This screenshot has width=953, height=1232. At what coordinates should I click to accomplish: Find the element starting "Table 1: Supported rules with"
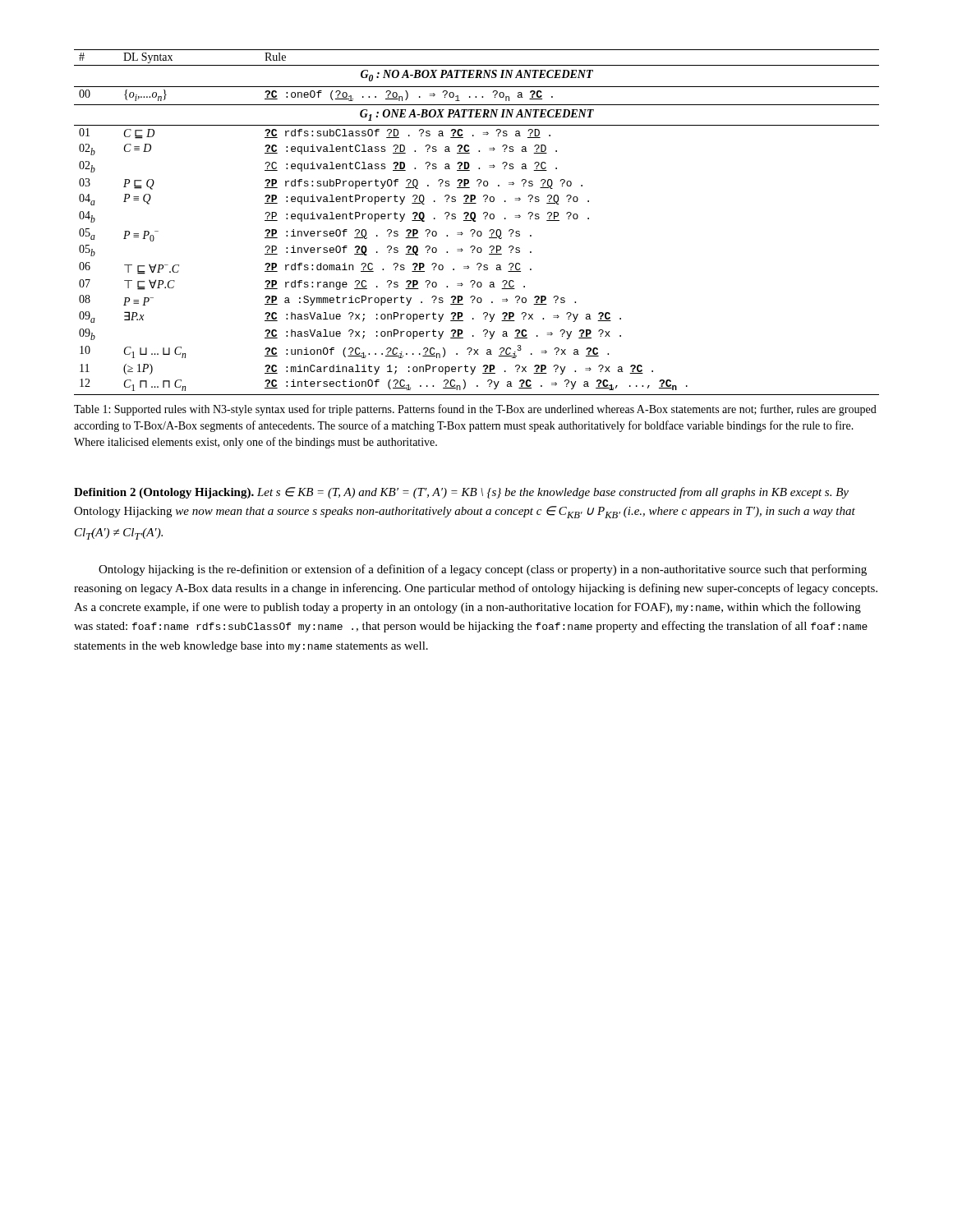point(475,426)
